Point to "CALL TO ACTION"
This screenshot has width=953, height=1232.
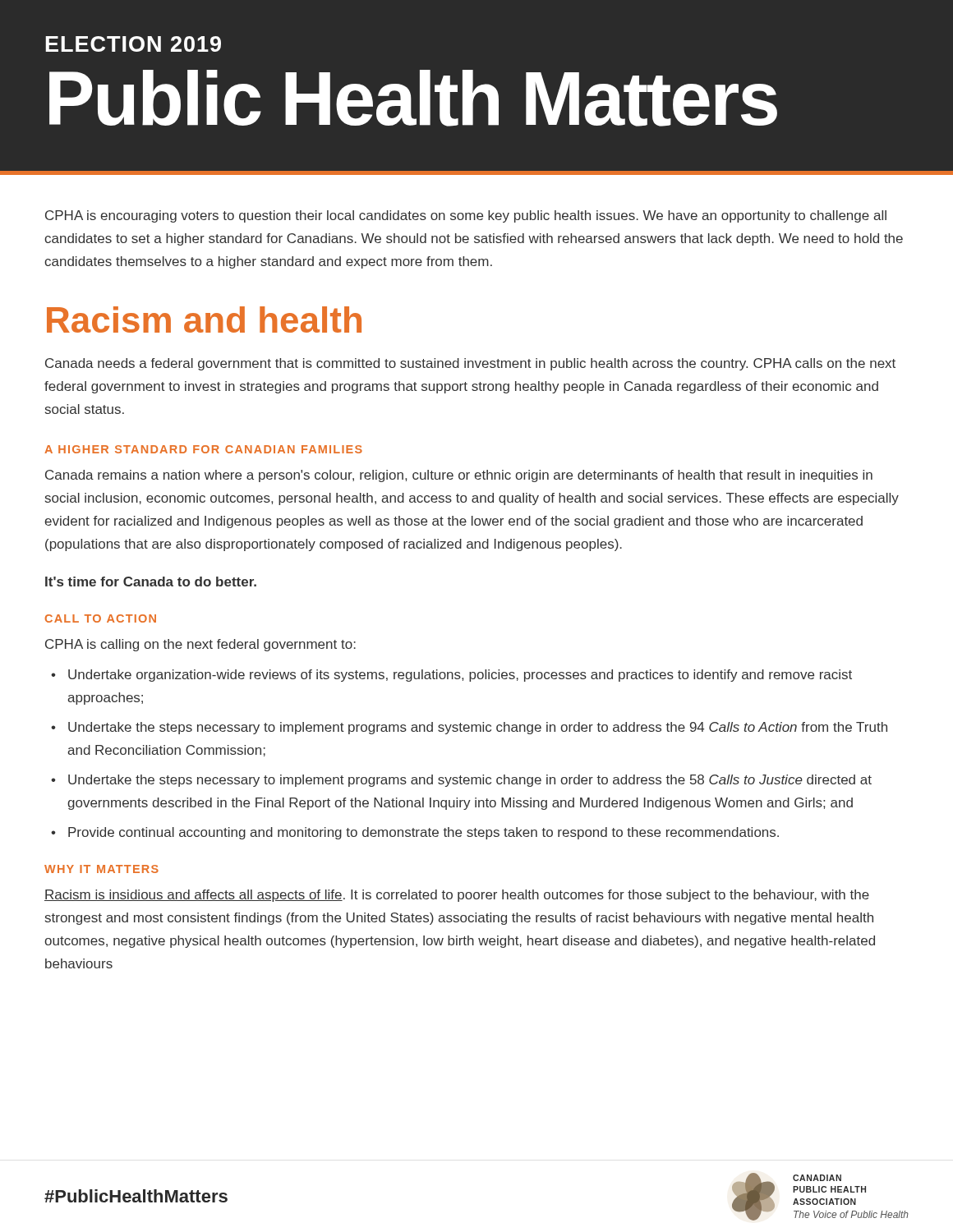101,619
